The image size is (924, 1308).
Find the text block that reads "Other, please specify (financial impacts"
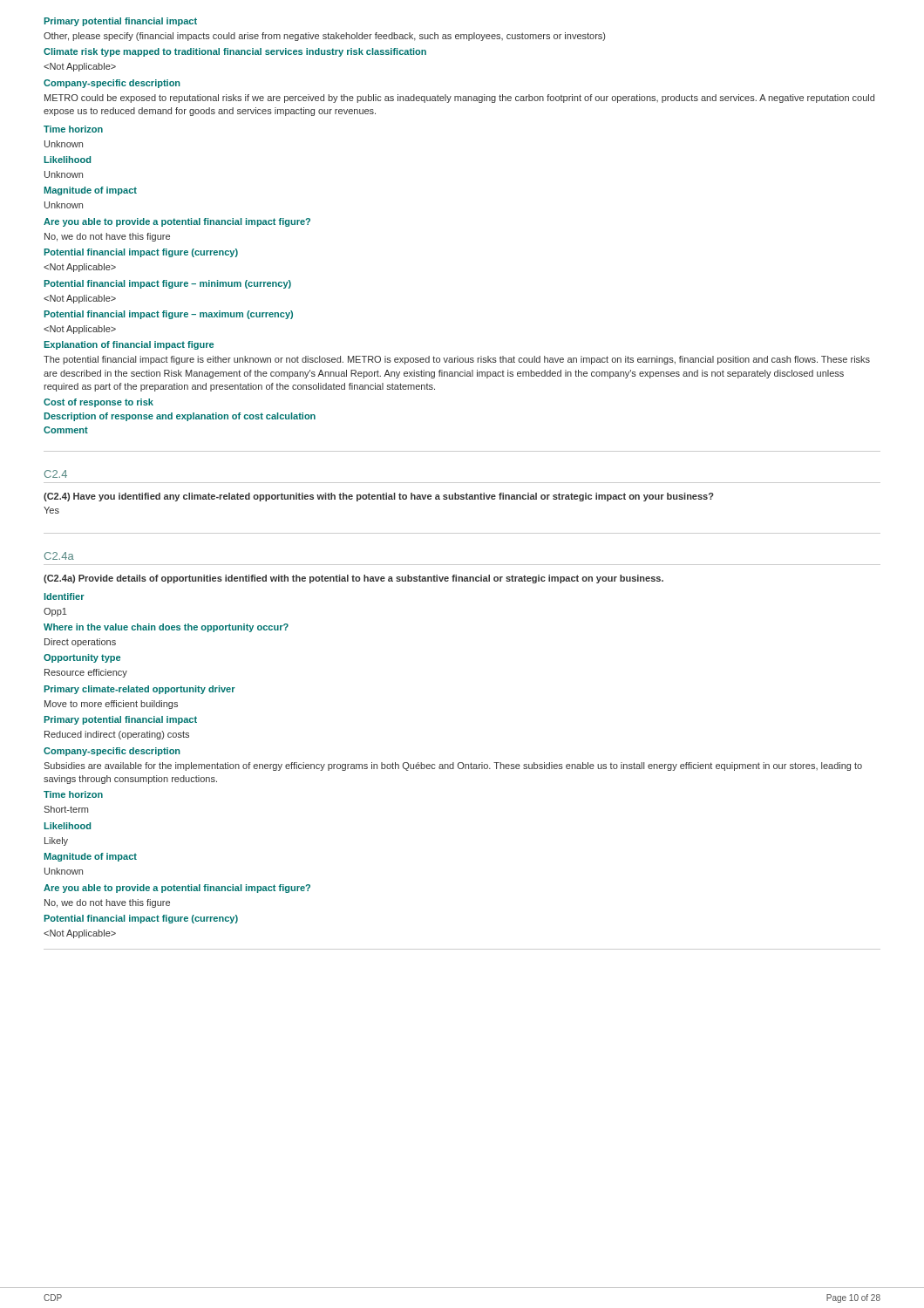click(325, 36)
